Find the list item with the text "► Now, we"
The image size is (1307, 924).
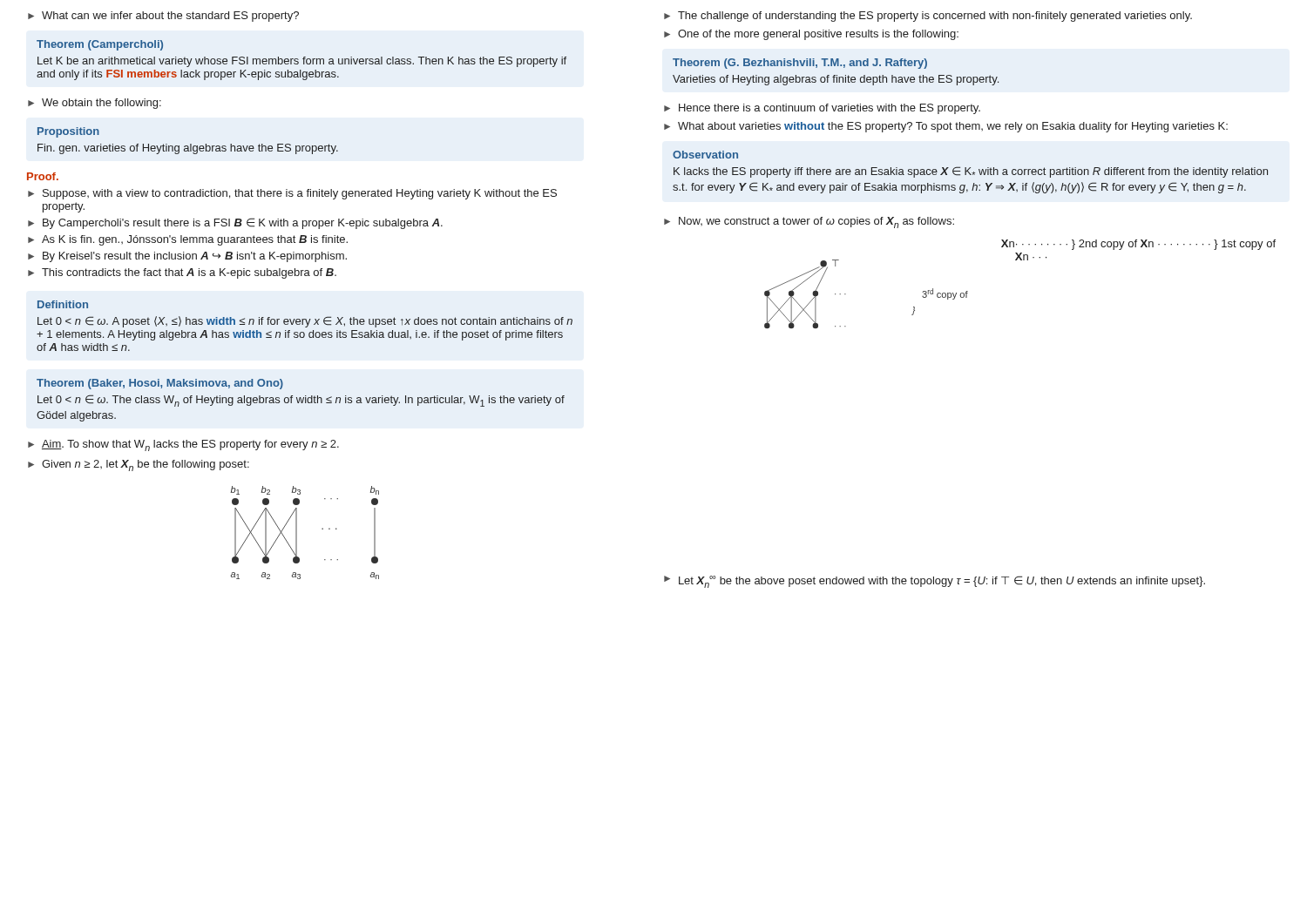coord(809,222)
